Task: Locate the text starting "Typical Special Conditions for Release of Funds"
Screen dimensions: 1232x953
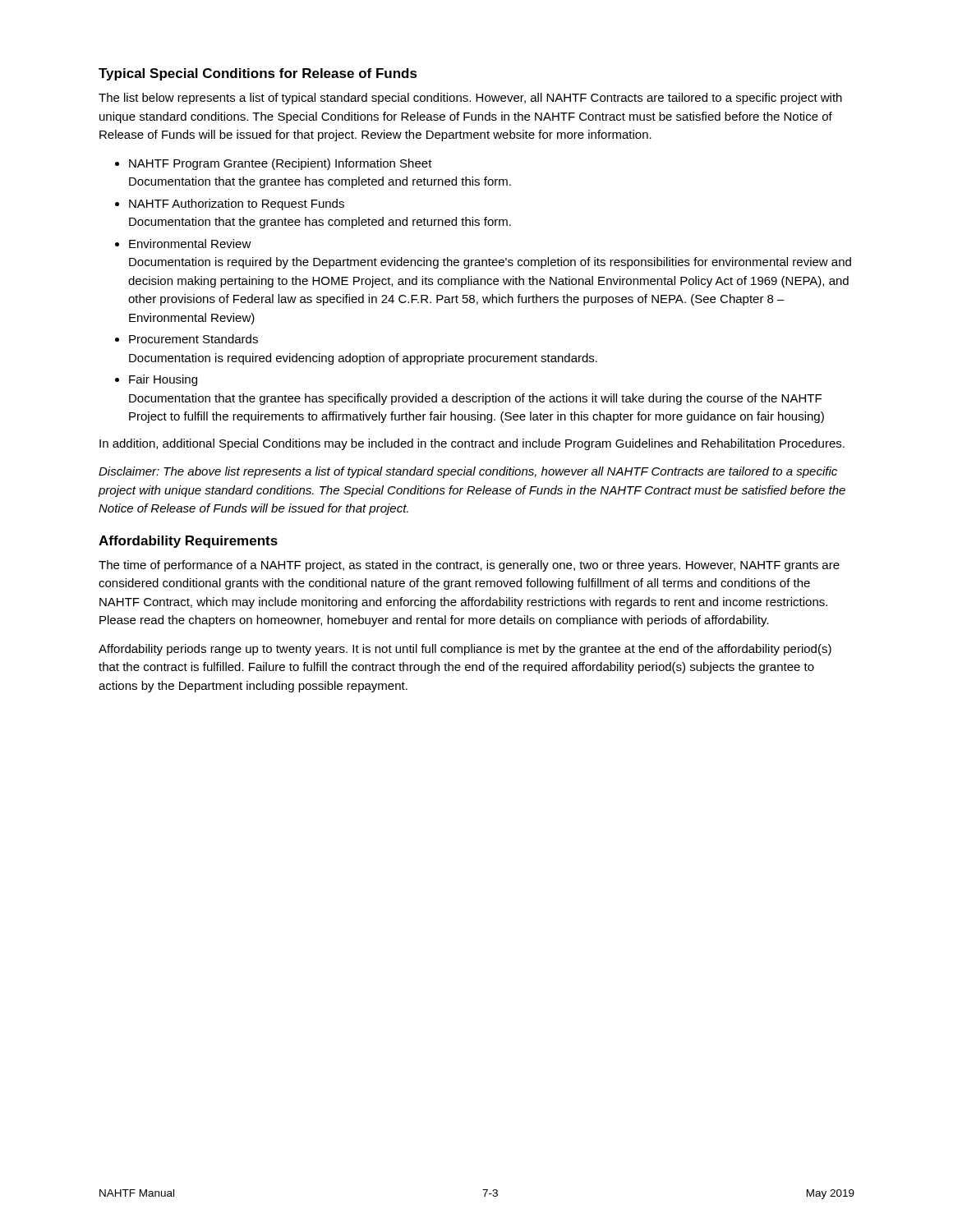Action: (258, 73)
